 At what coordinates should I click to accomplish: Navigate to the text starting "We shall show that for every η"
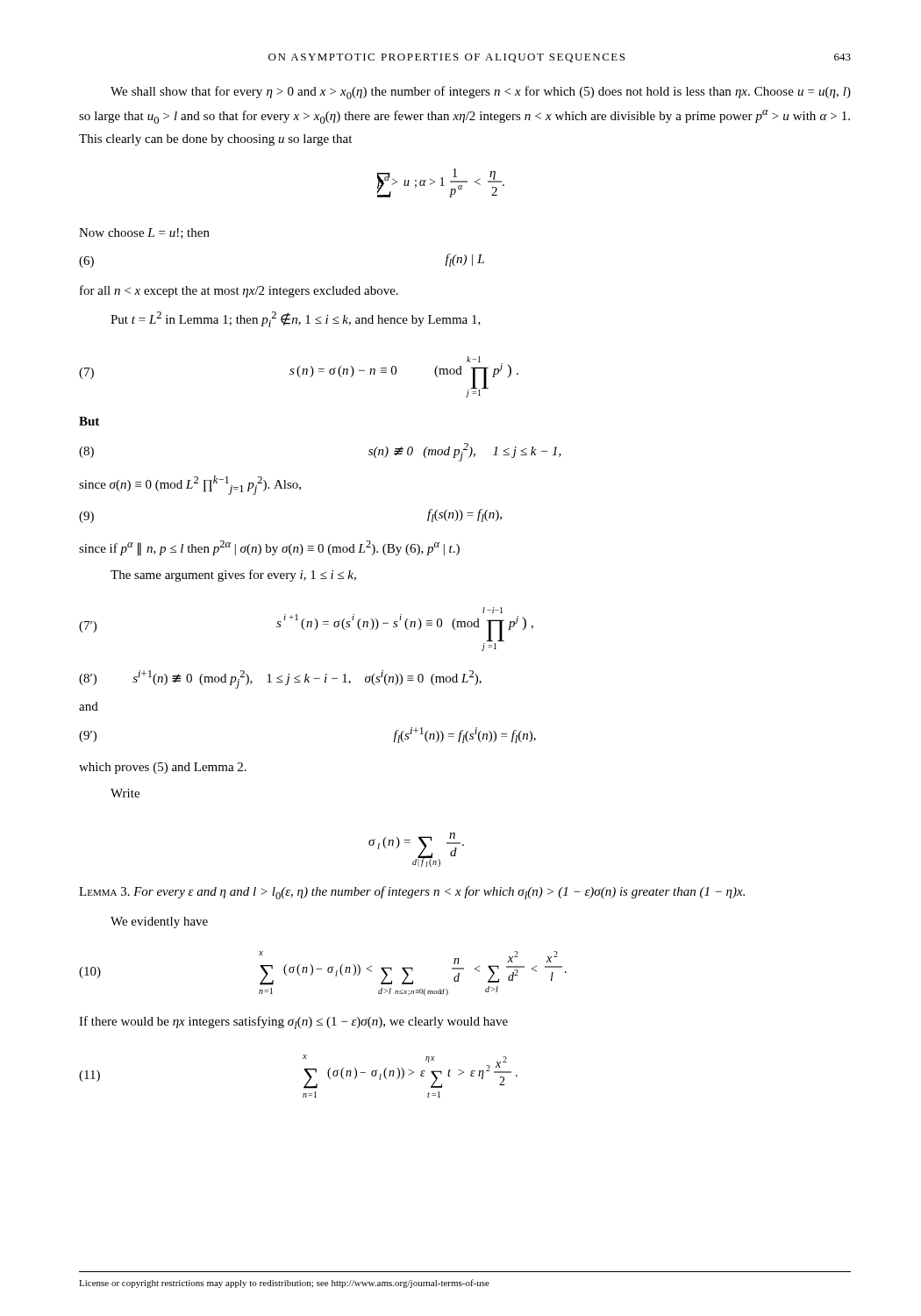click(x=465, y=115)
